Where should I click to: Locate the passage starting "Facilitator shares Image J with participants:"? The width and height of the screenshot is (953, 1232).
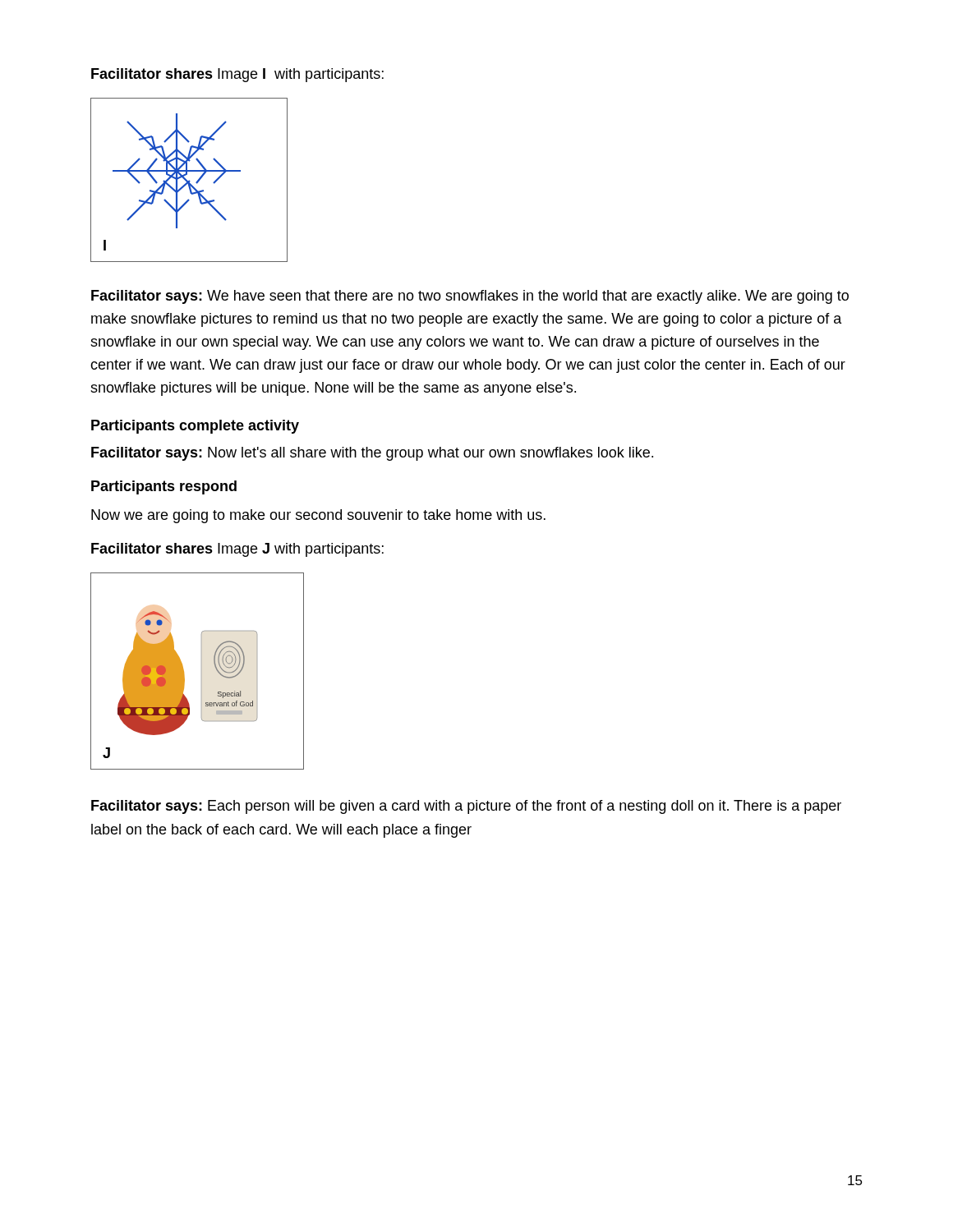click(237, 549)
